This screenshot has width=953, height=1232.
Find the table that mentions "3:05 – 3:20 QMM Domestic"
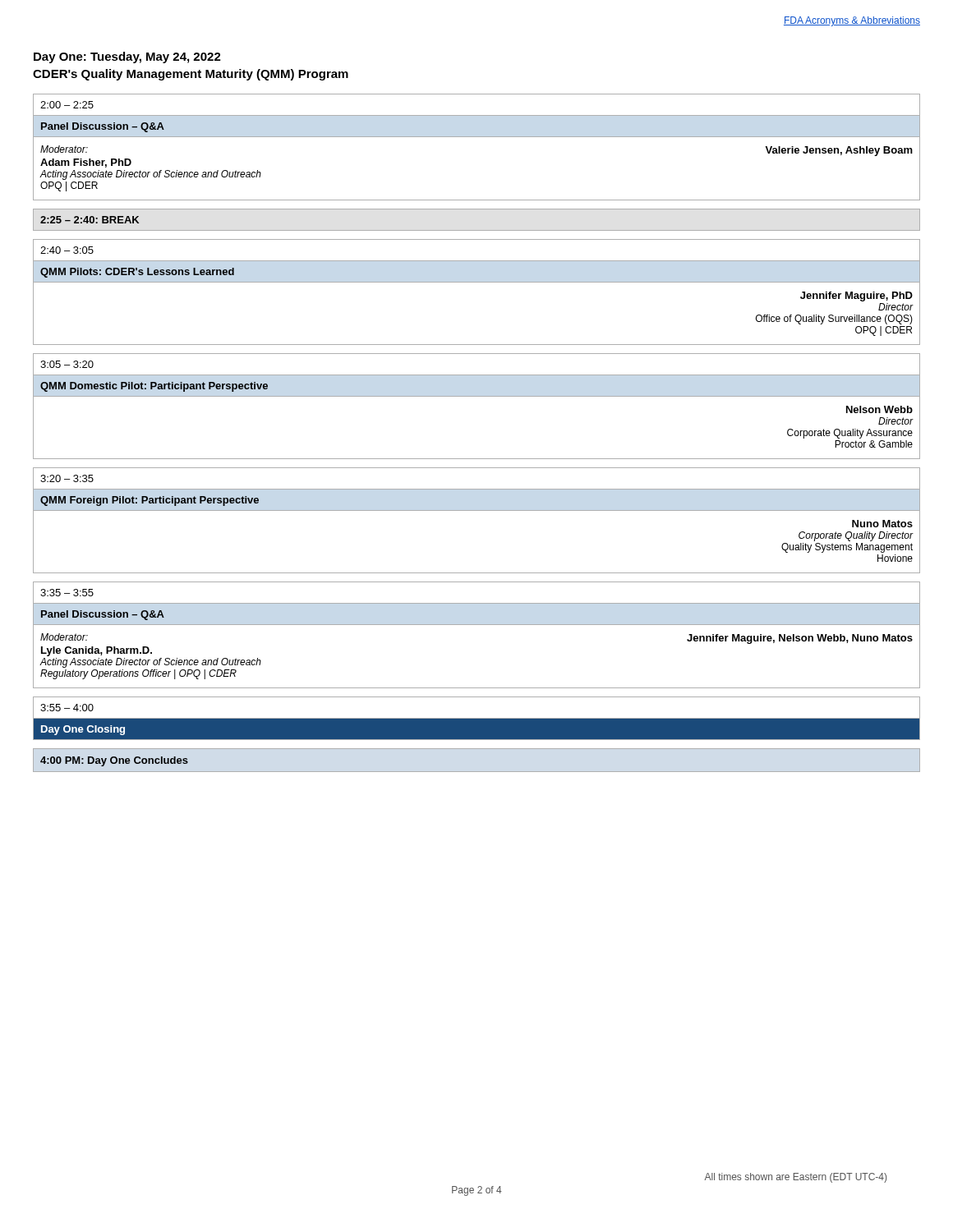click(x=476, y=406)
